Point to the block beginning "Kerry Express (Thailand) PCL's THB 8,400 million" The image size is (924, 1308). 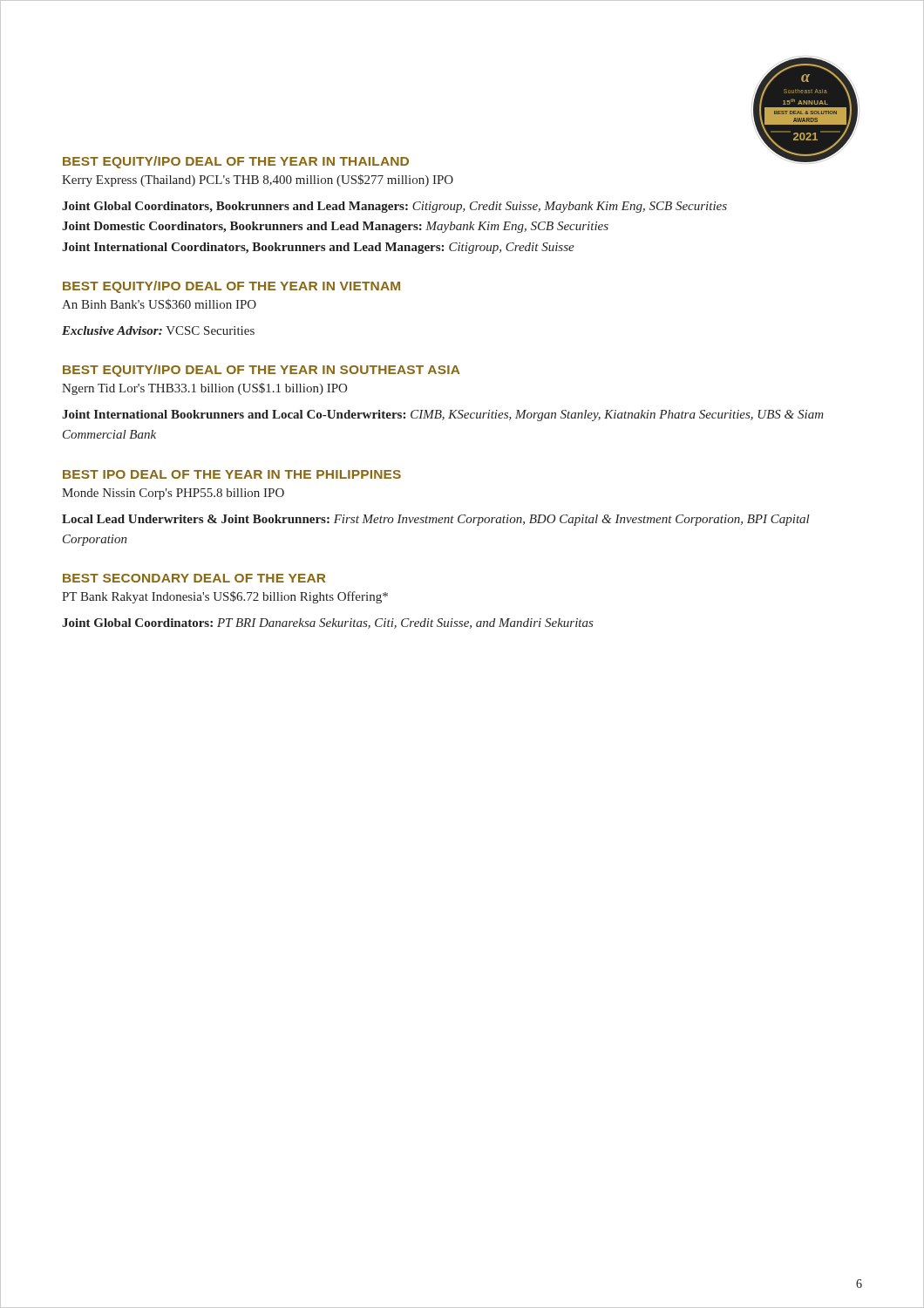coord(258,180)
